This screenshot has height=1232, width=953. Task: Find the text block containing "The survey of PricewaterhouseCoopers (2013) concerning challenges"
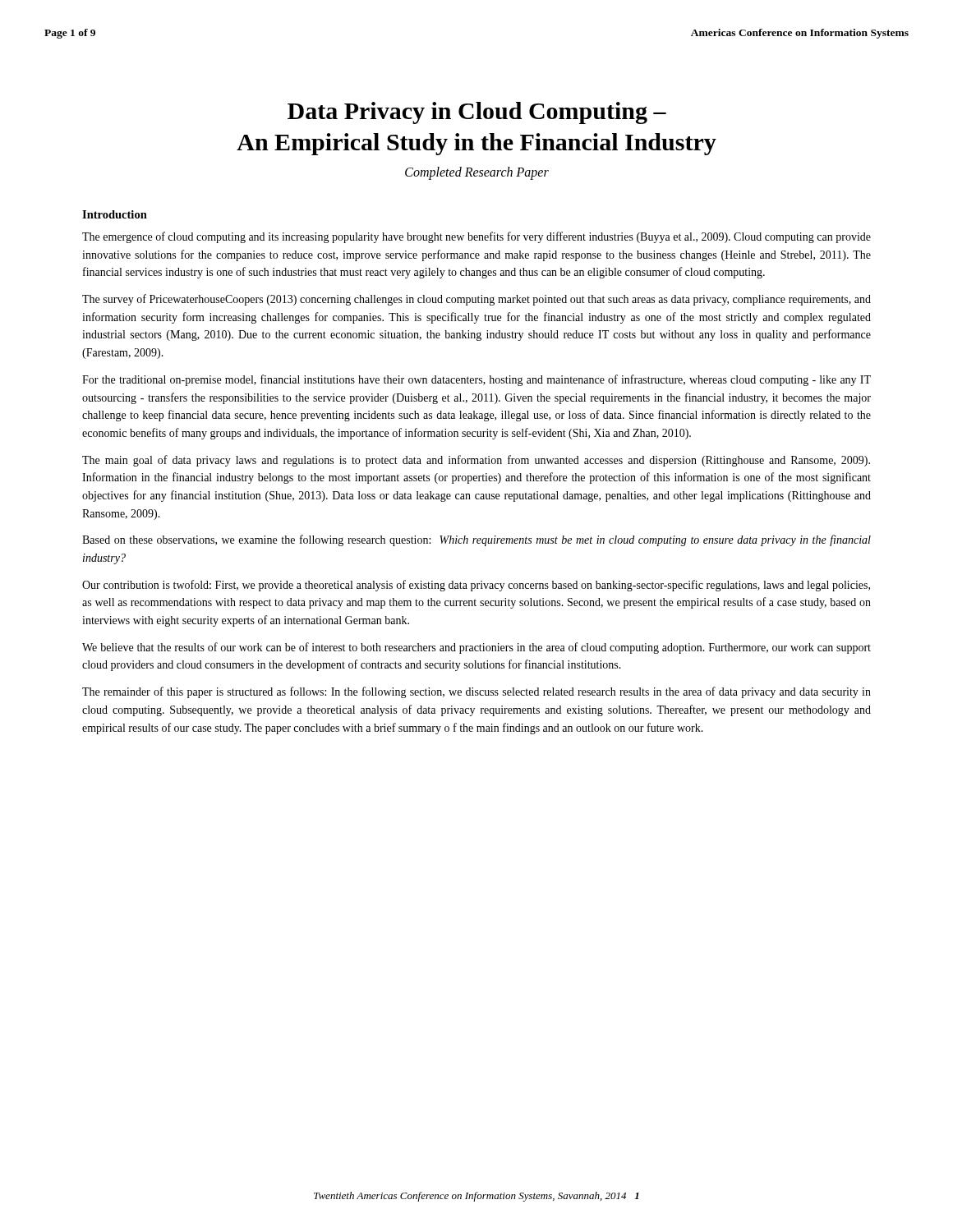point(476,326)
